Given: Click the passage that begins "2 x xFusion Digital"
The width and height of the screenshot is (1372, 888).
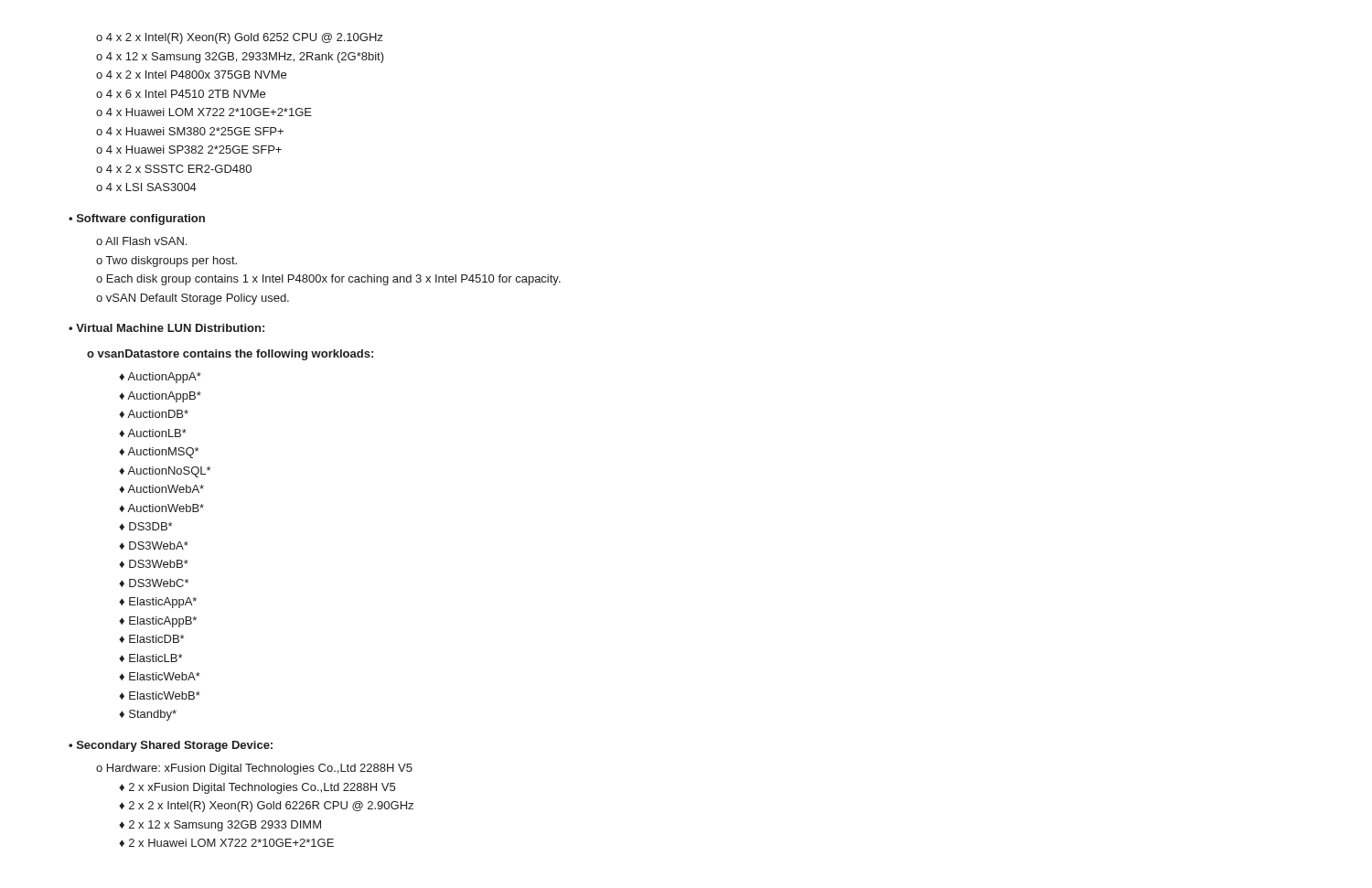Looking at the screenshot, I should tap(262, 787).
